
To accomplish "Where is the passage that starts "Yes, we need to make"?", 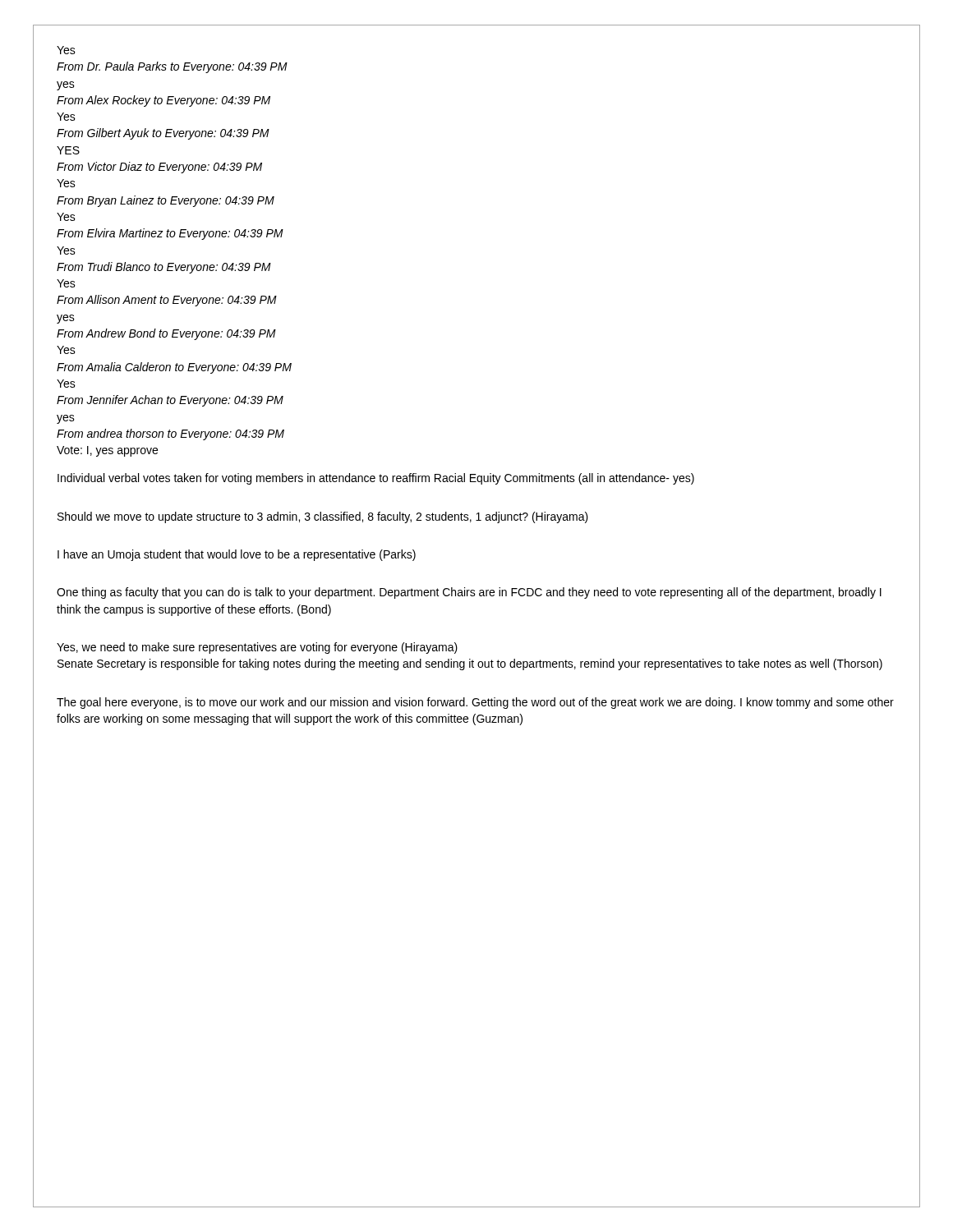I will coord(476,656).
